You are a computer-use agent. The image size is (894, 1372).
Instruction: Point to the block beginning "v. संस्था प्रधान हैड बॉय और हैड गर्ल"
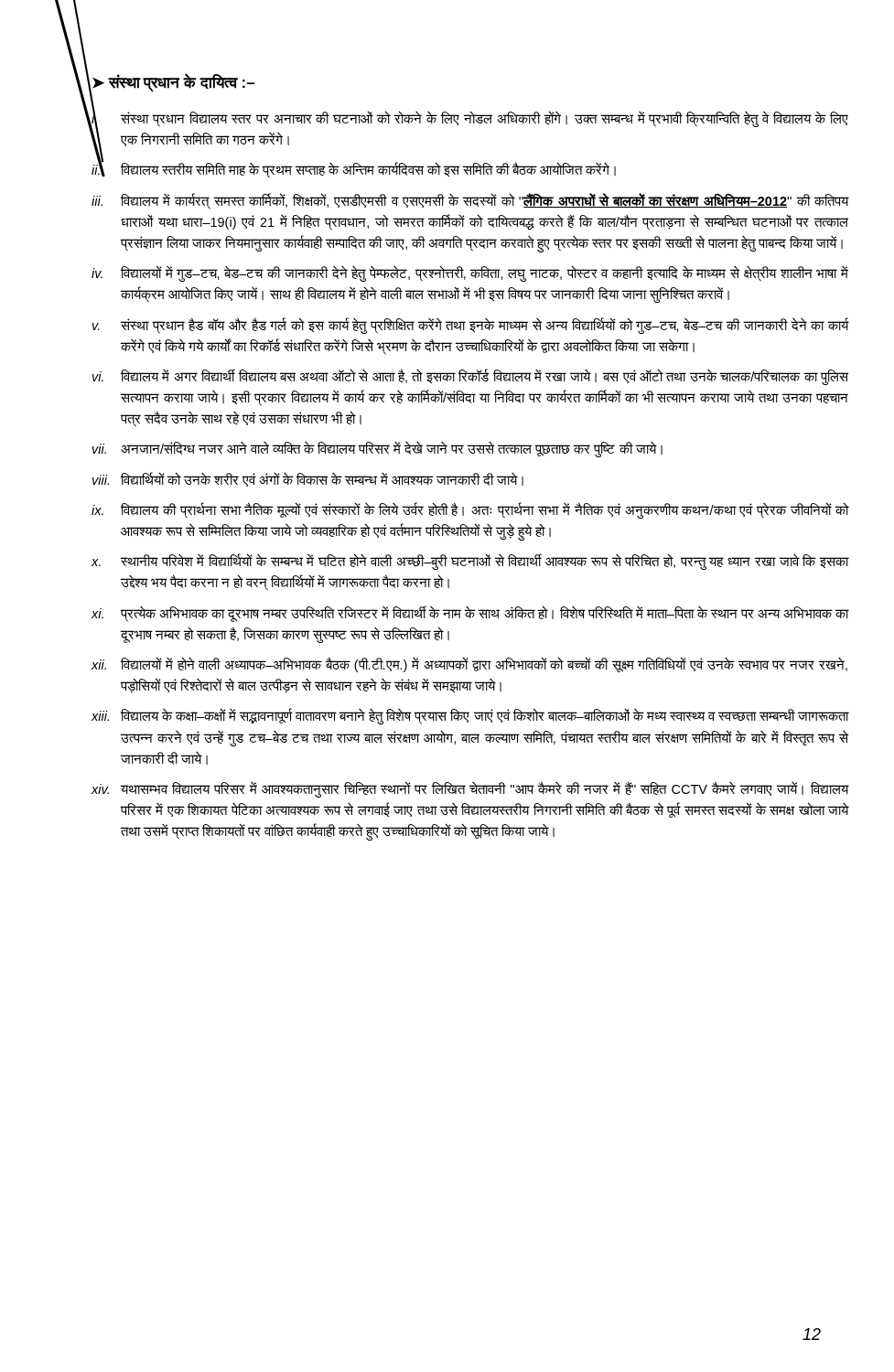point(470,336)
